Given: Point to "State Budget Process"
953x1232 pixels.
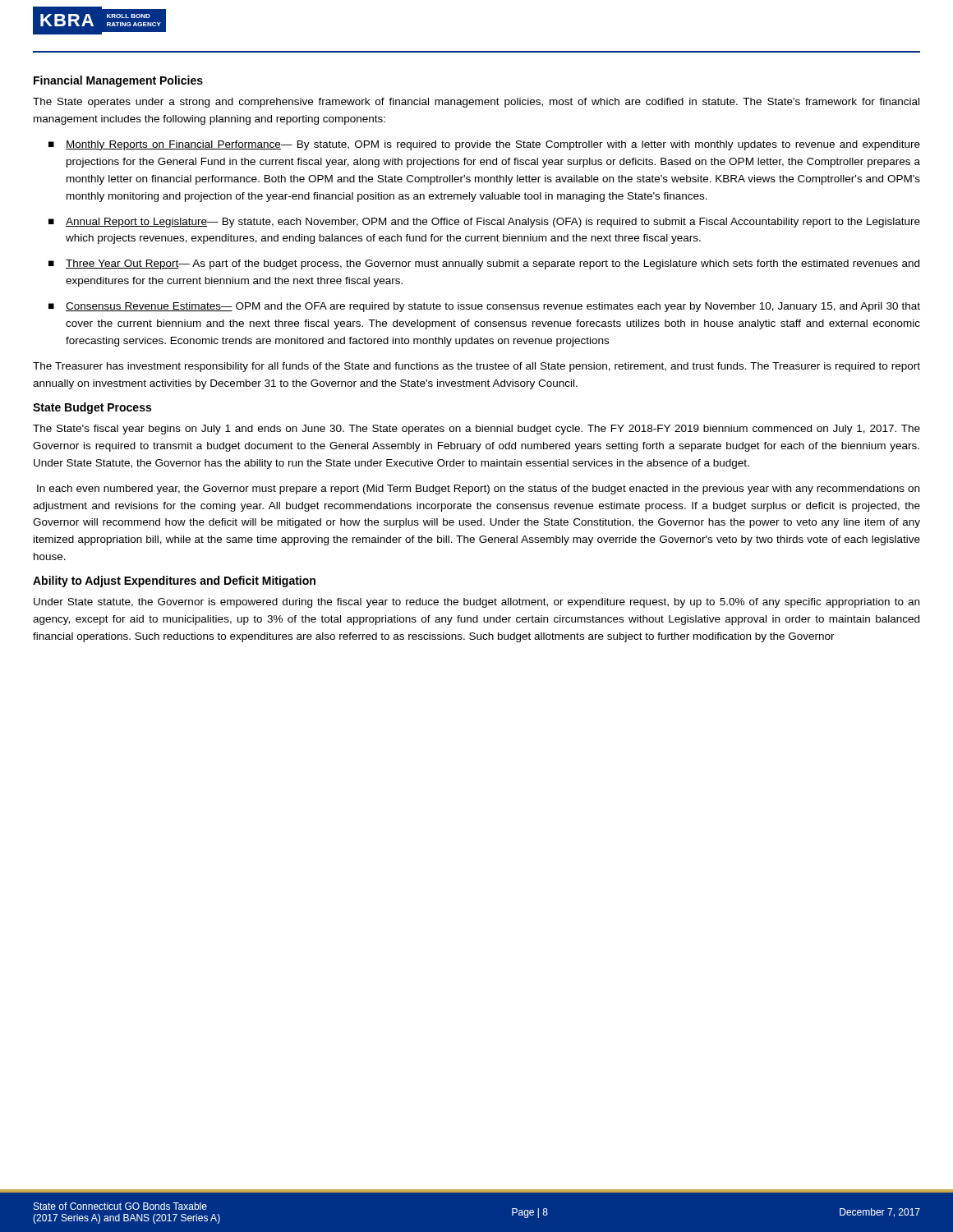Looking at the screenshot, I should coord(92,407).
